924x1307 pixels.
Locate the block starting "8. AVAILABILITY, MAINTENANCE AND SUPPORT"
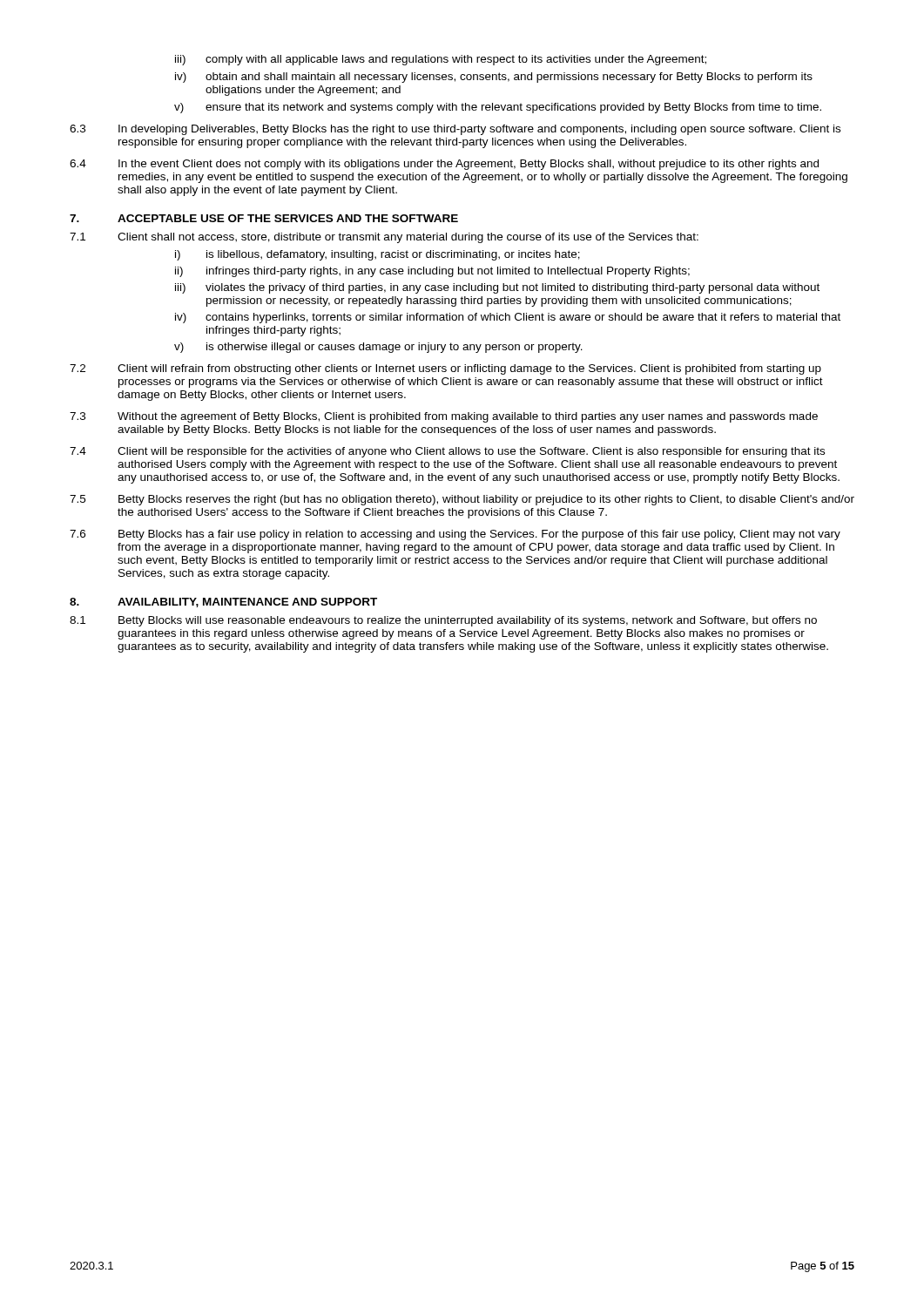click(223, 603)
